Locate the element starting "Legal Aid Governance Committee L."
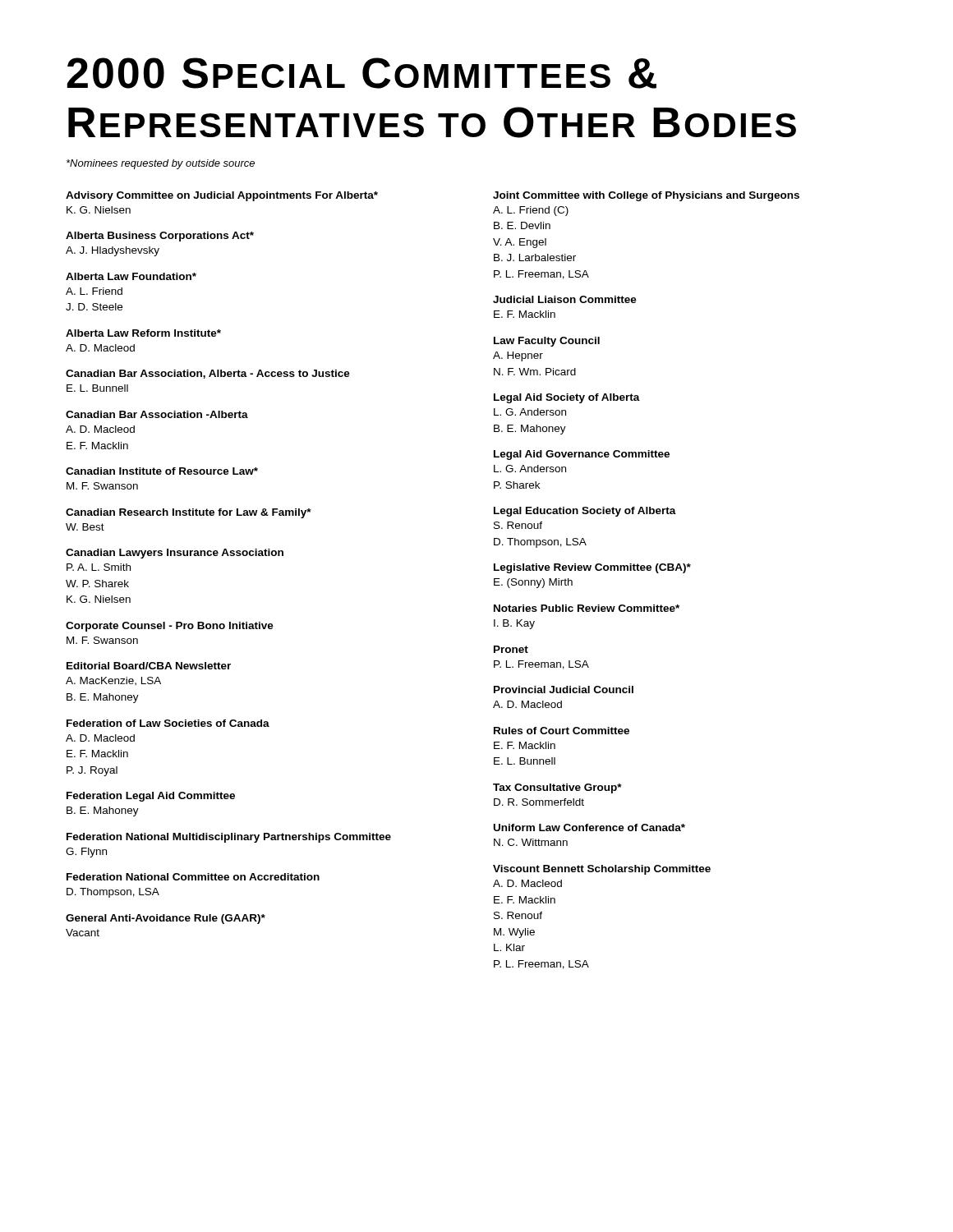This screenshot has height=1232, width=953. click(582, 455)
